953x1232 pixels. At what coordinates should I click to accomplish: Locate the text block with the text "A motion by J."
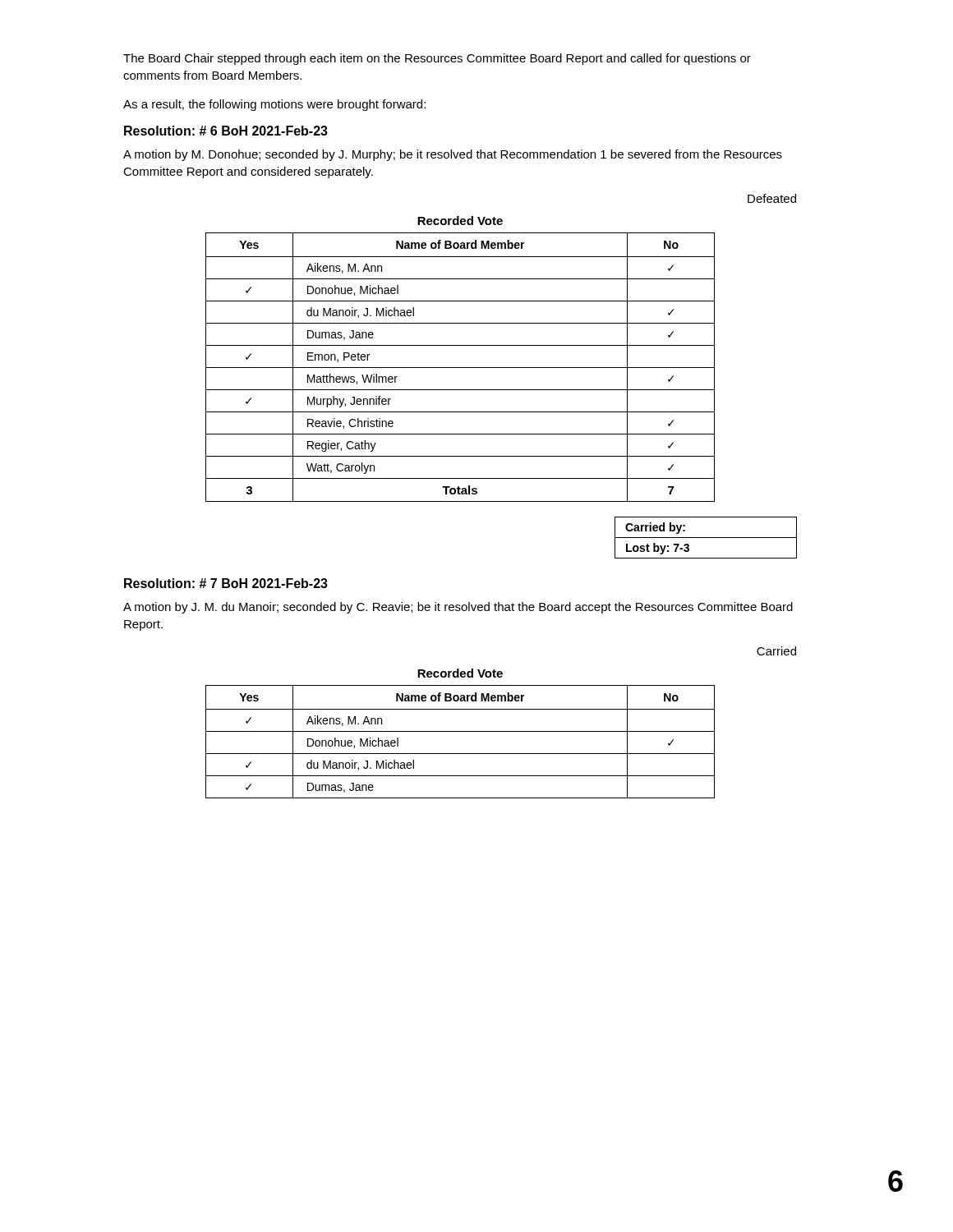(x=458, y=615)
